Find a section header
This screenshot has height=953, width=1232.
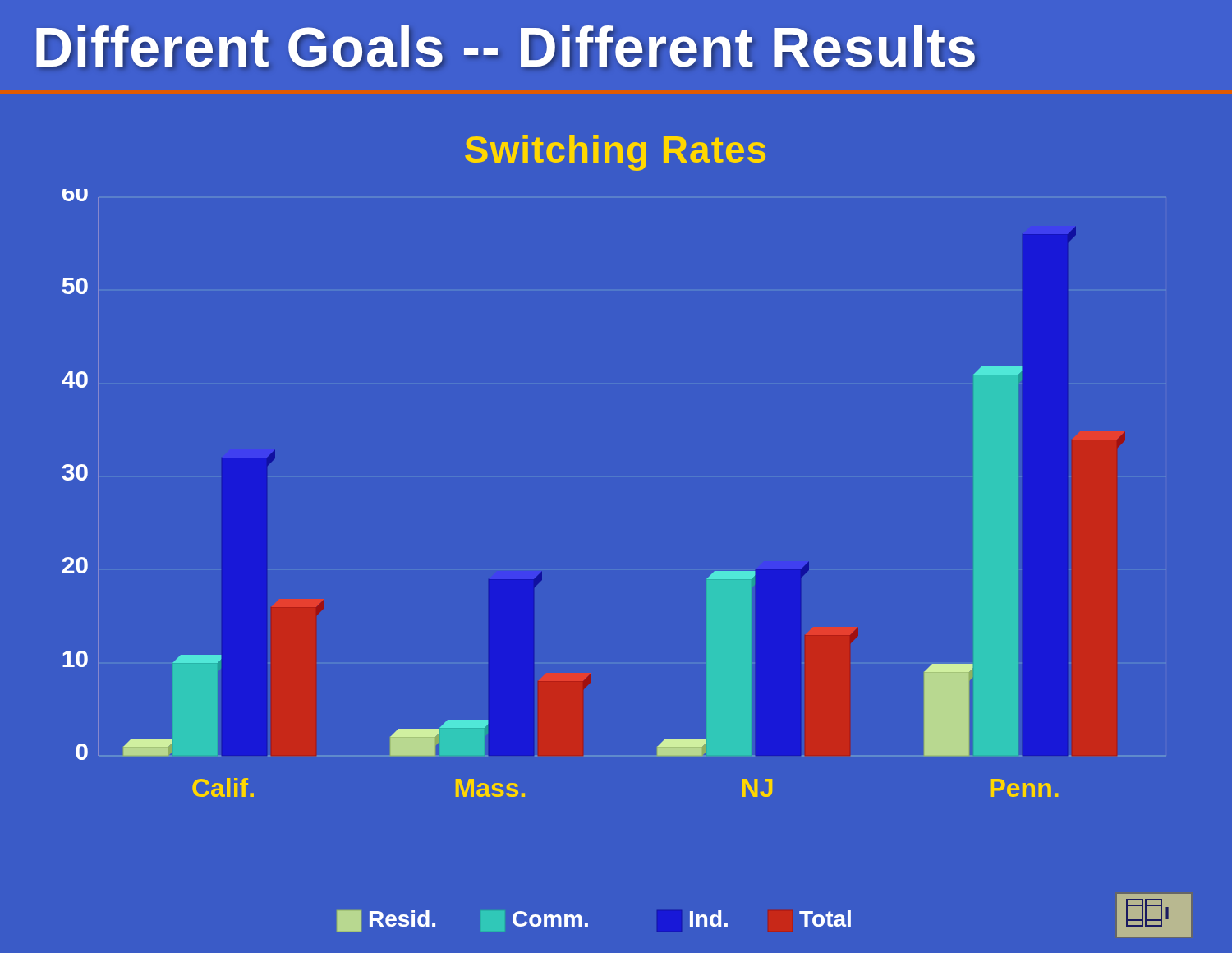tap(616, 150)
